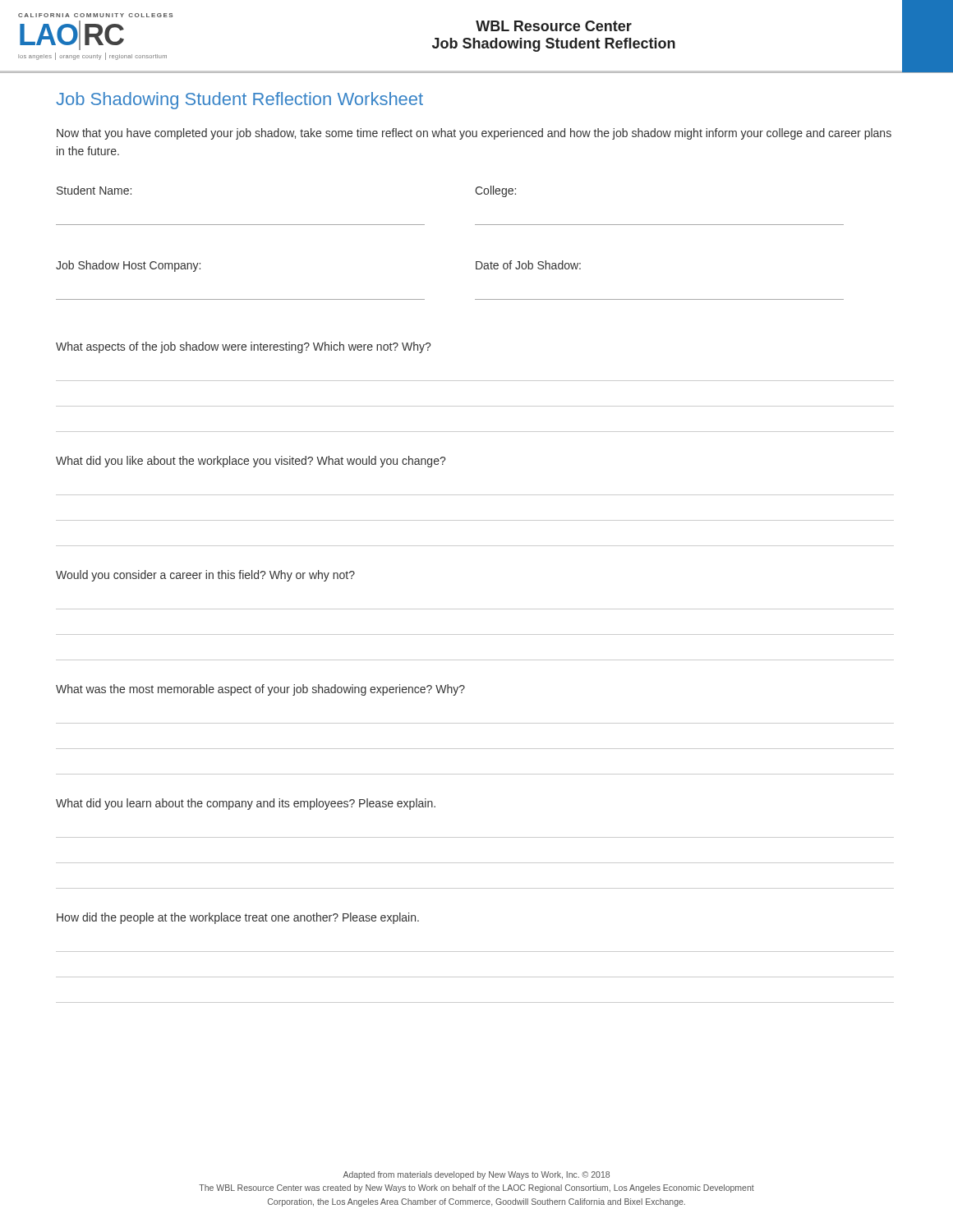Viewport: 953px width, 1232px height.
Task: Navigate to the element starting "How did the people at the workplace"
Action: [238, 918]
